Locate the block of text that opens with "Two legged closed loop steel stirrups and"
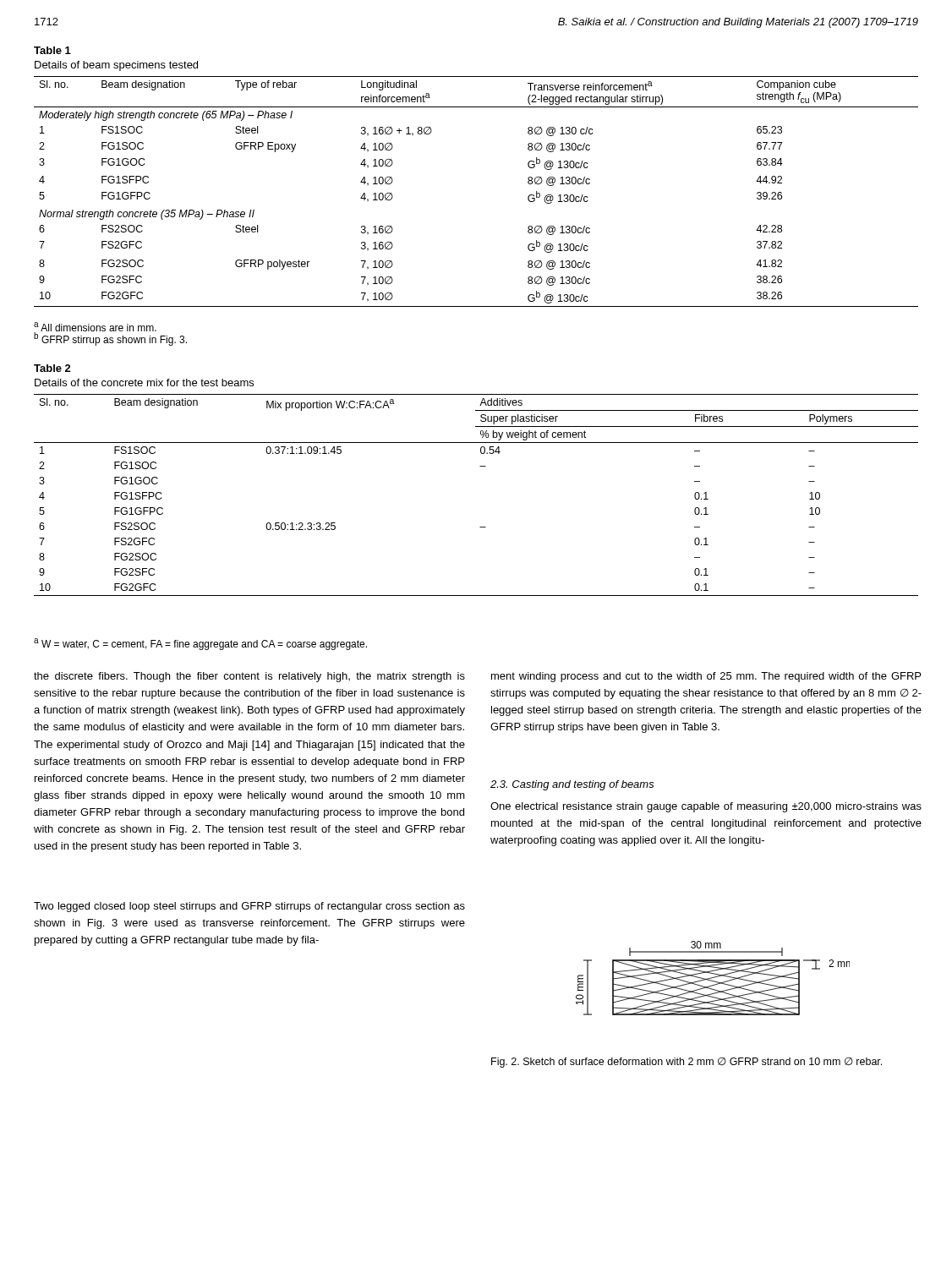 tap(249, 923)
